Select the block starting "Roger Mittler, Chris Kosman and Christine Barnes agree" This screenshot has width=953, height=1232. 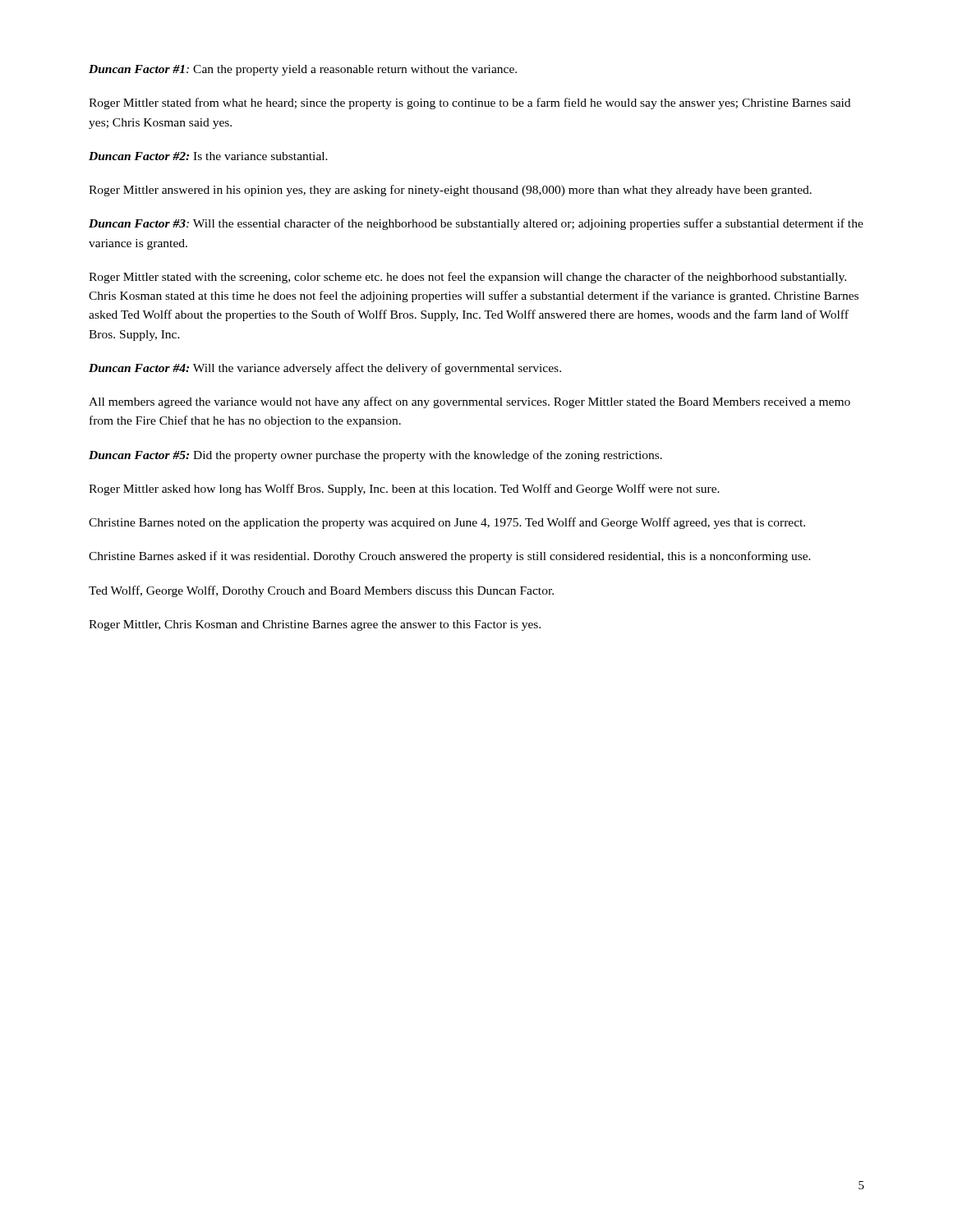tap(476, 624)
